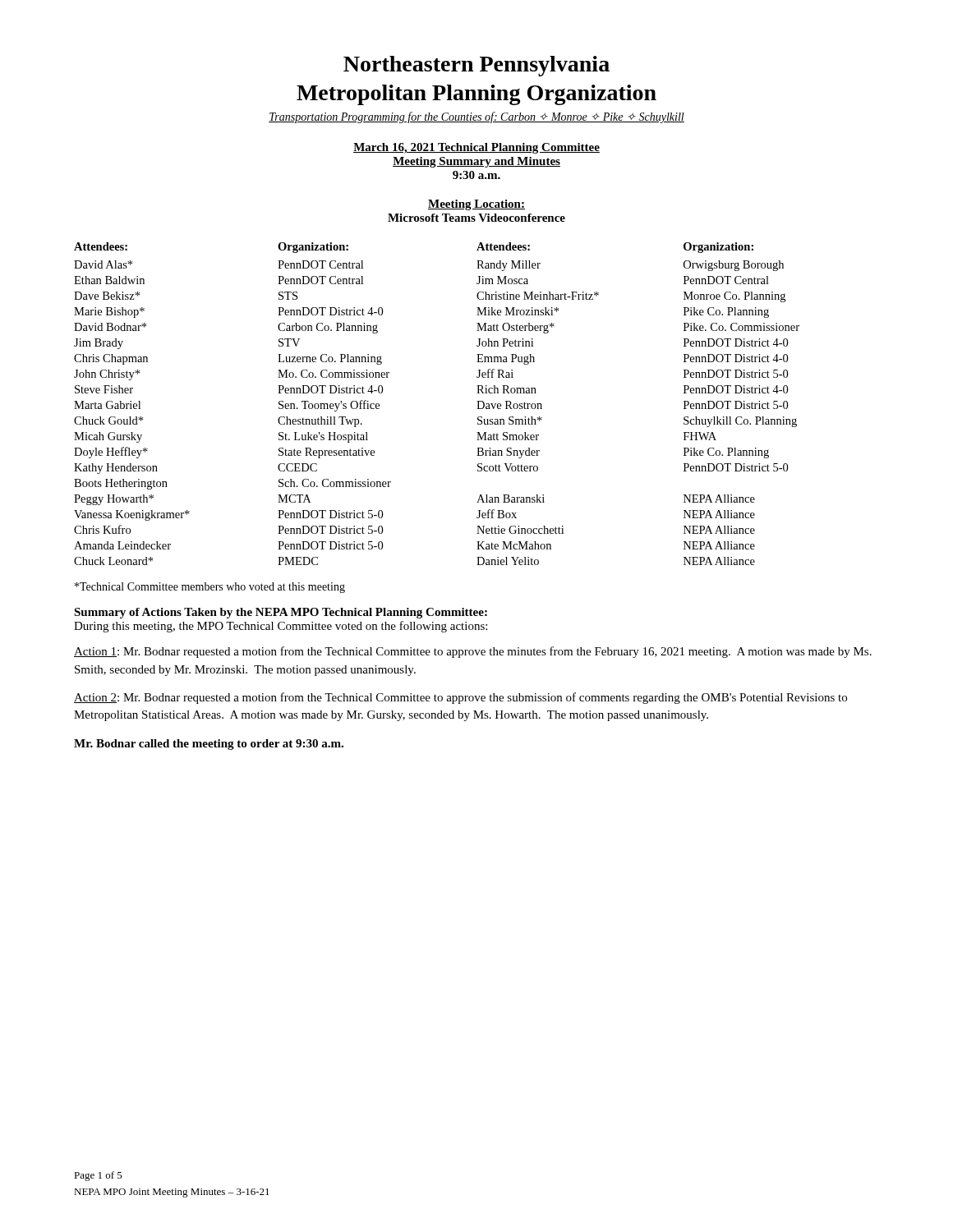Select the text block starting "Summary of Actions Taken by the NEPA MPO"

(x=281, y=619)
